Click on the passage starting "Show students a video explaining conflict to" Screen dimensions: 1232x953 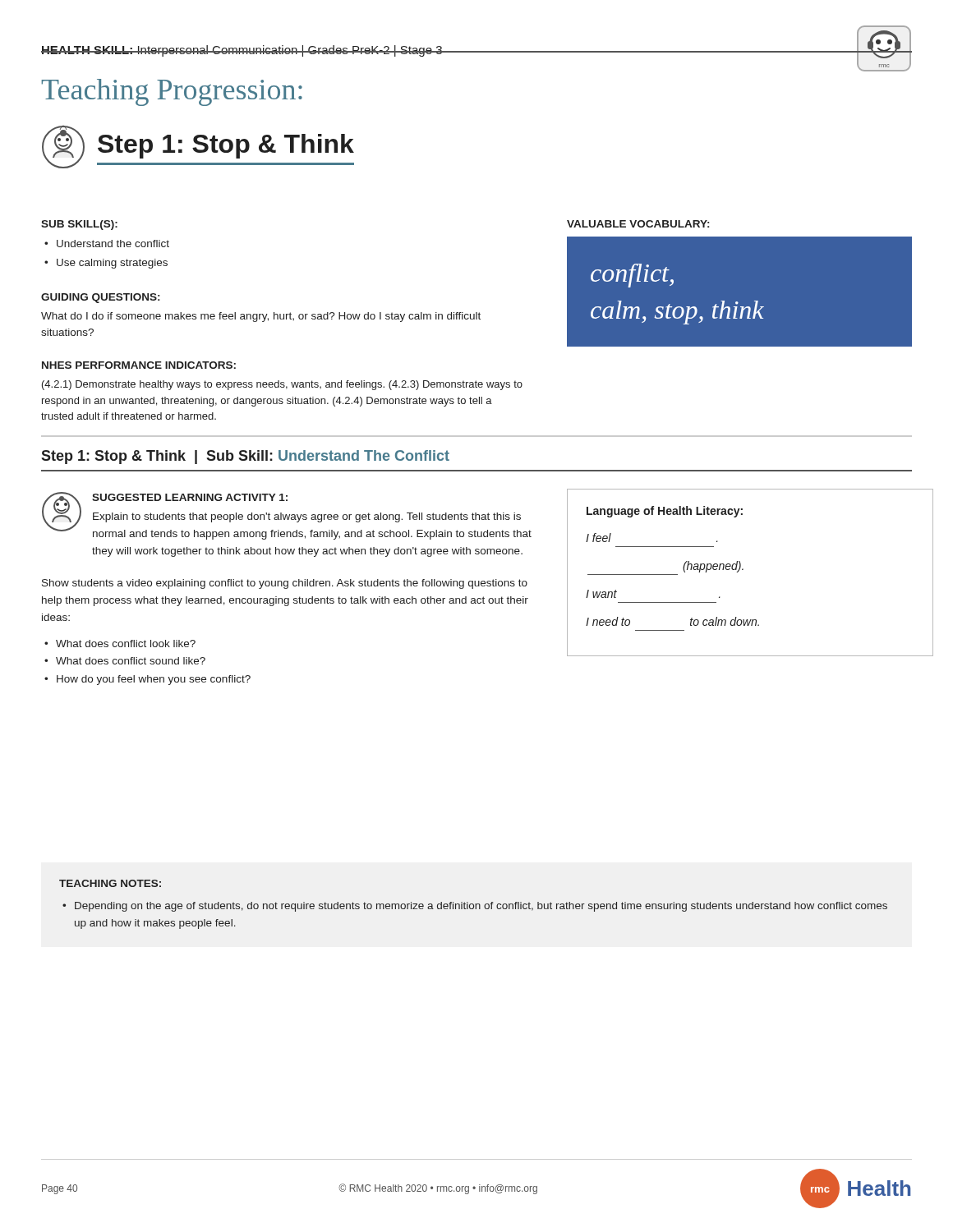click(x=285, y=600)
